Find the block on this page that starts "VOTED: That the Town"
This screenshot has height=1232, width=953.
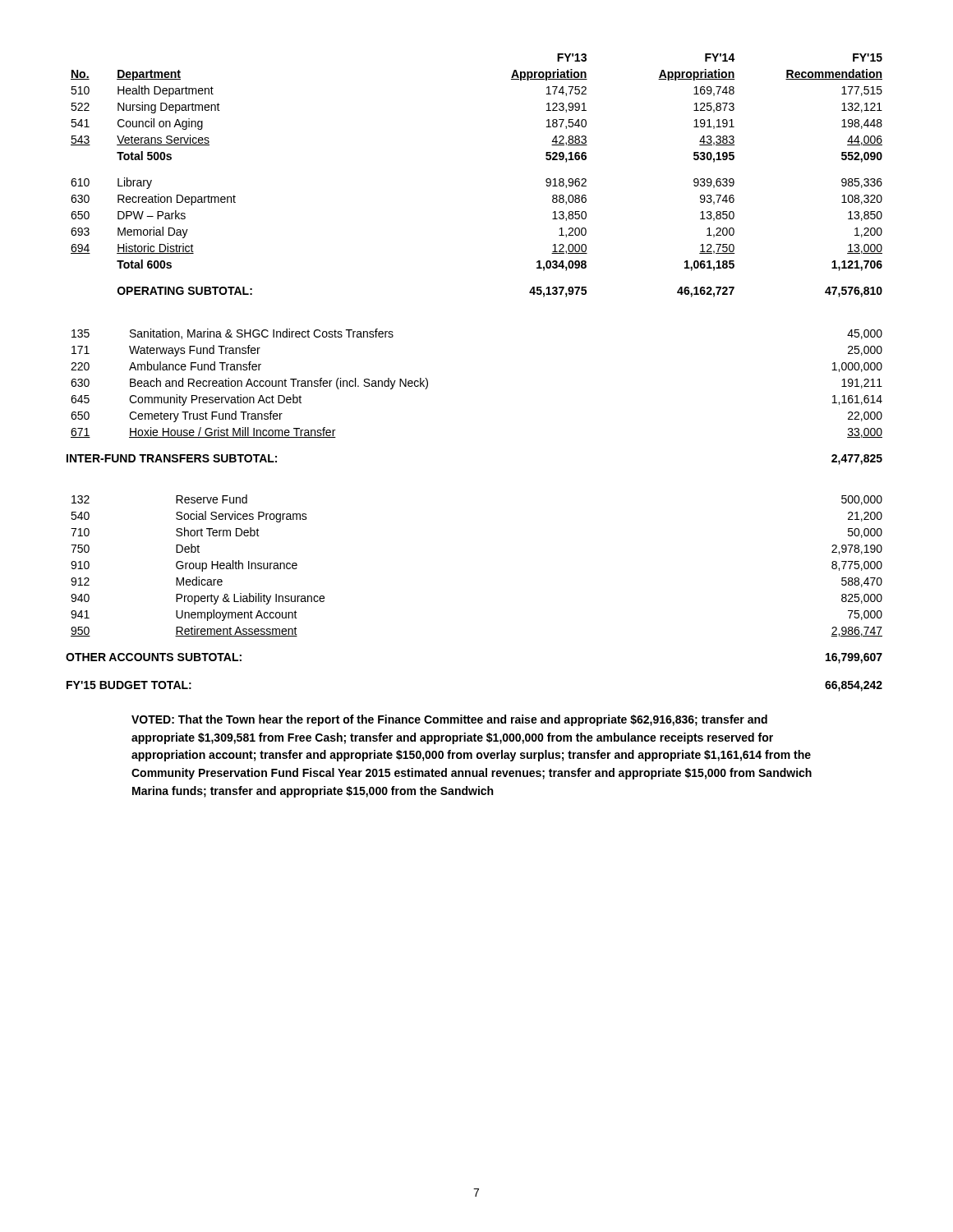point(472,755)
